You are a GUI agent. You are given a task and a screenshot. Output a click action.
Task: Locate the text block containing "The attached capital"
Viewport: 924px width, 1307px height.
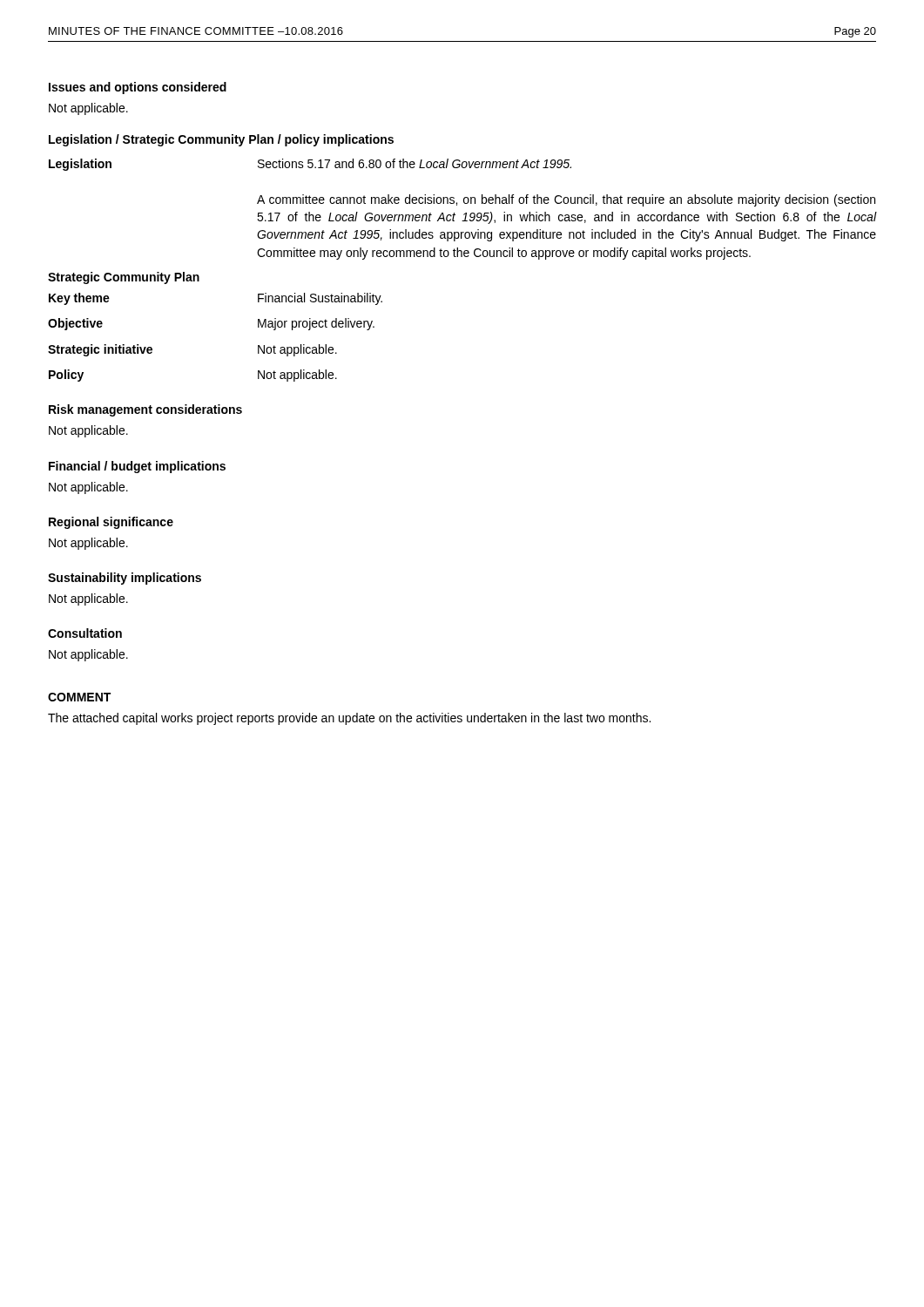[x=350, y=718]
